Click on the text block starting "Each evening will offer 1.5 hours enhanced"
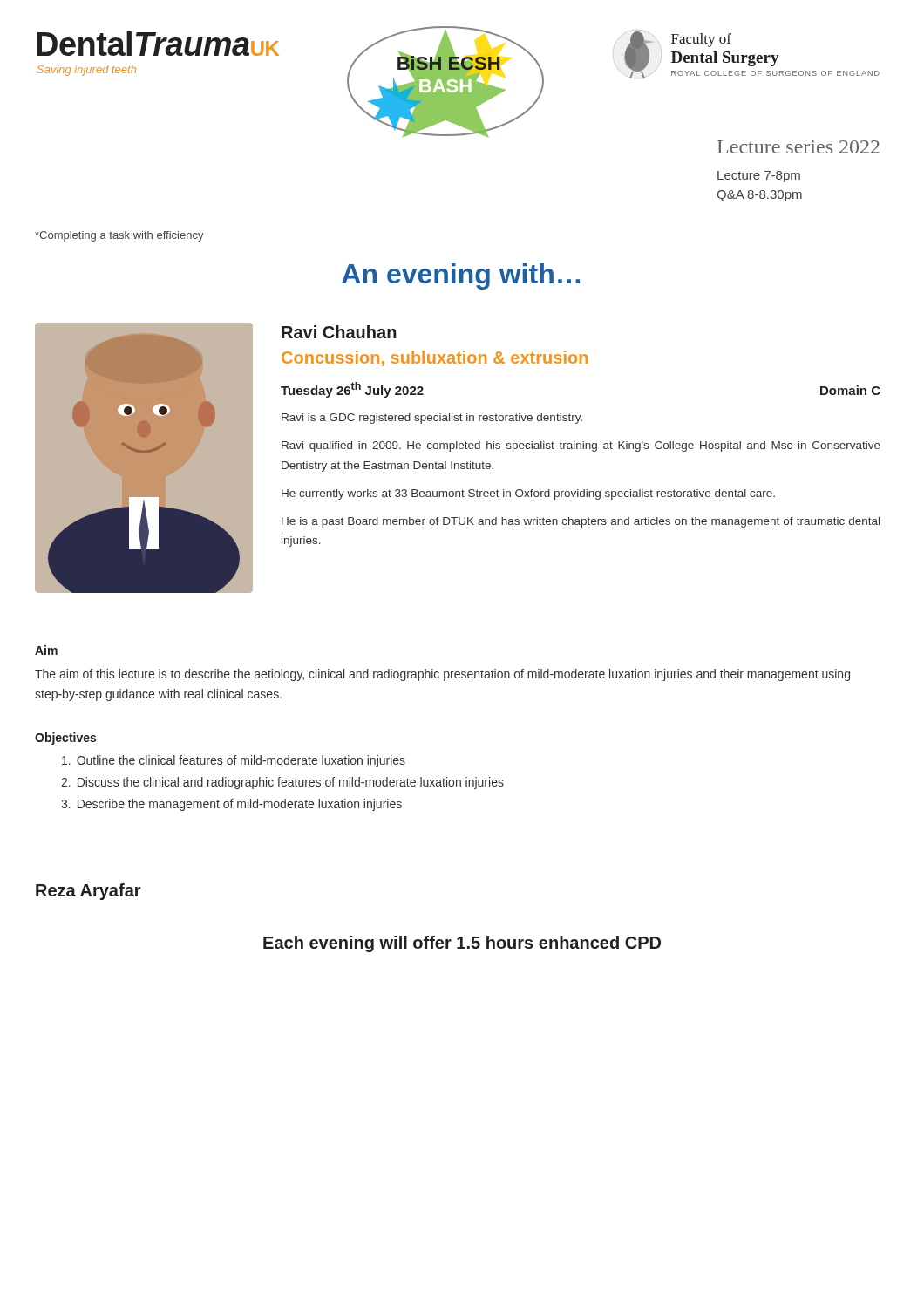The width and height of the screenshot is (924, 1308). [462, 943]
